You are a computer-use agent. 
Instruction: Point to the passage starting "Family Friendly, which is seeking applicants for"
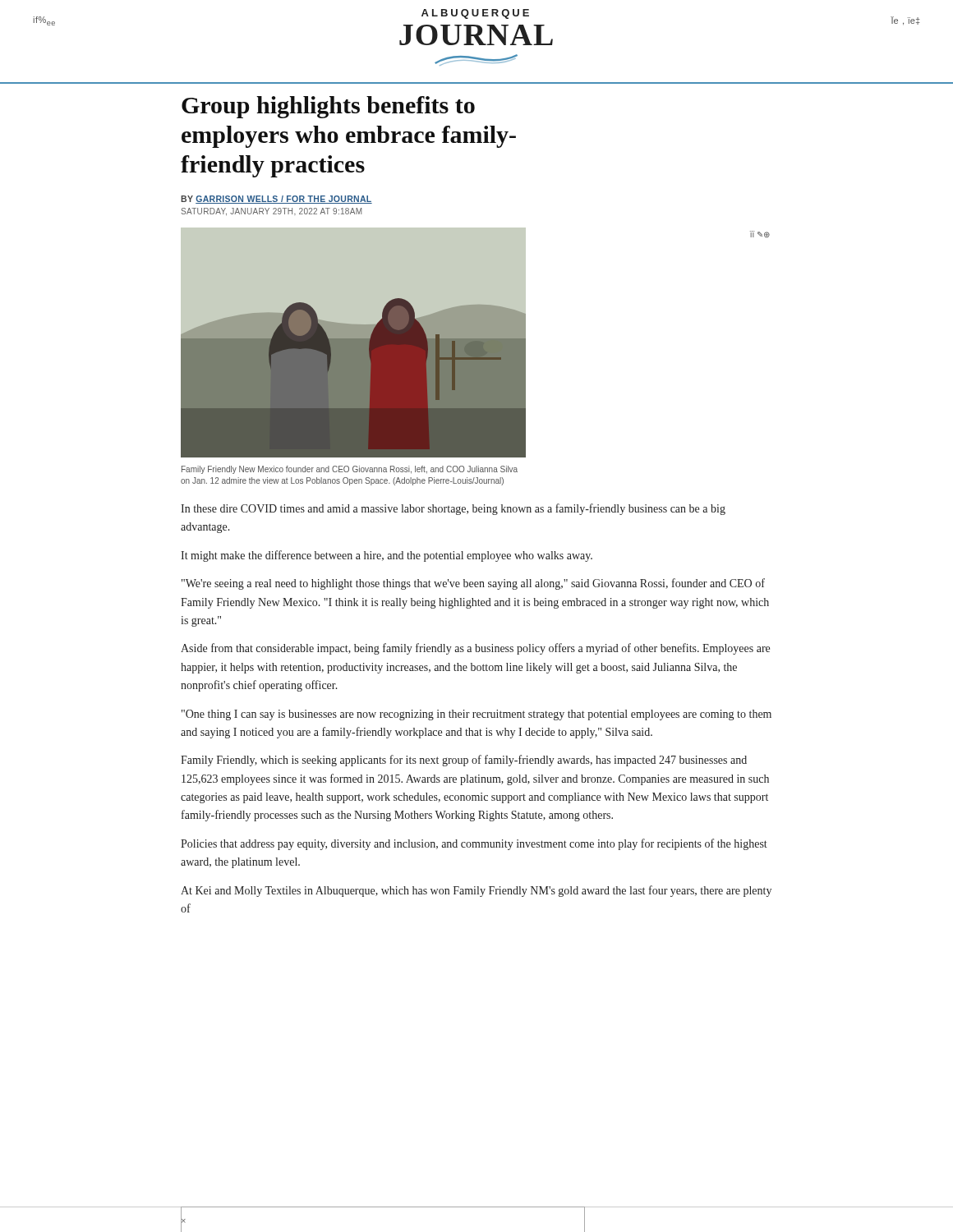(476, 789)
